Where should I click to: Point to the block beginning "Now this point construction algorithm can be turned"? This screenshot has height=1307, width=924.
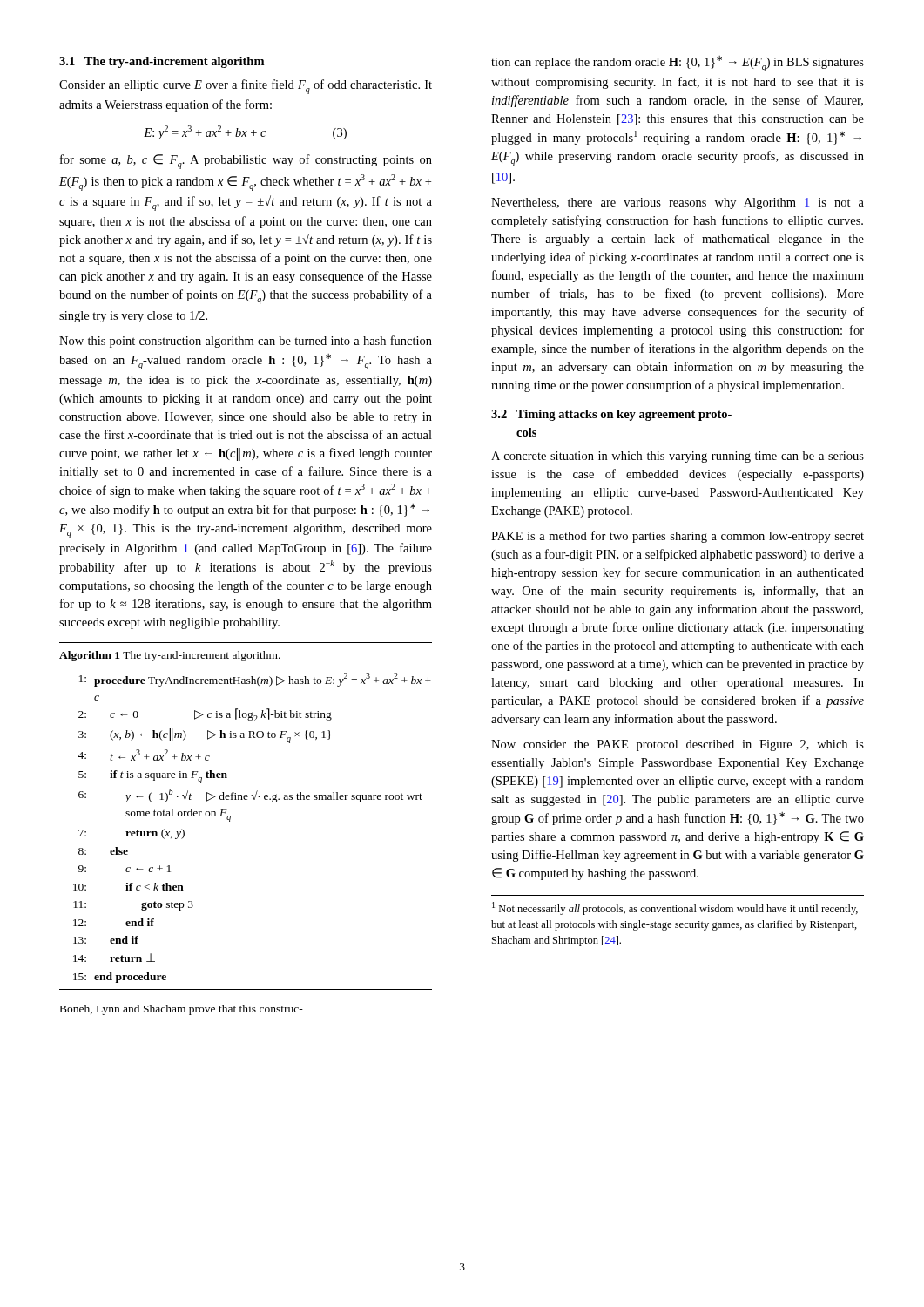(x=246, y=481)
